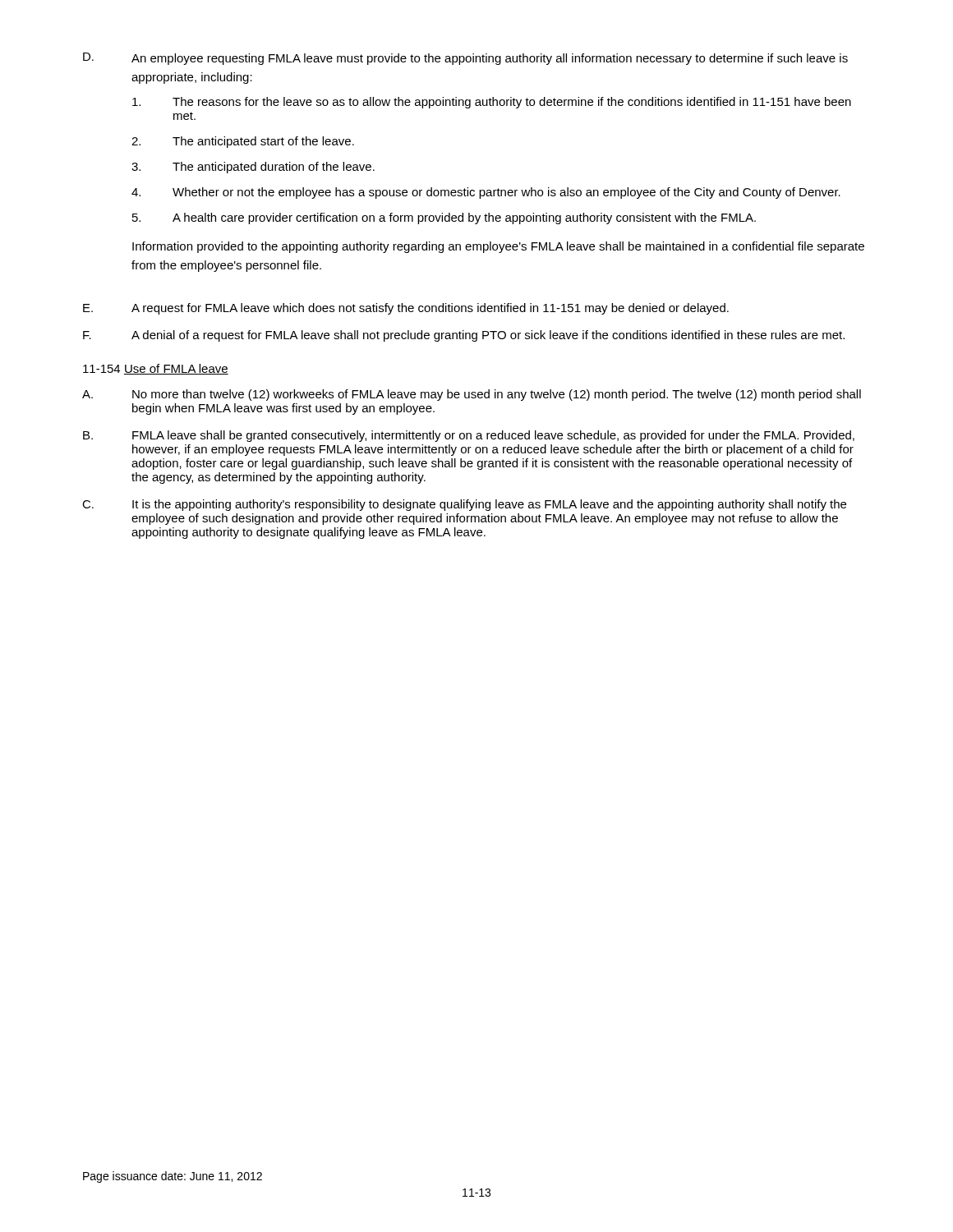The width and height of the screenshot is (953, 1232).
Task: Find the passage starting "3. The anticipated duration of"
Action: [x=253, y=168]
